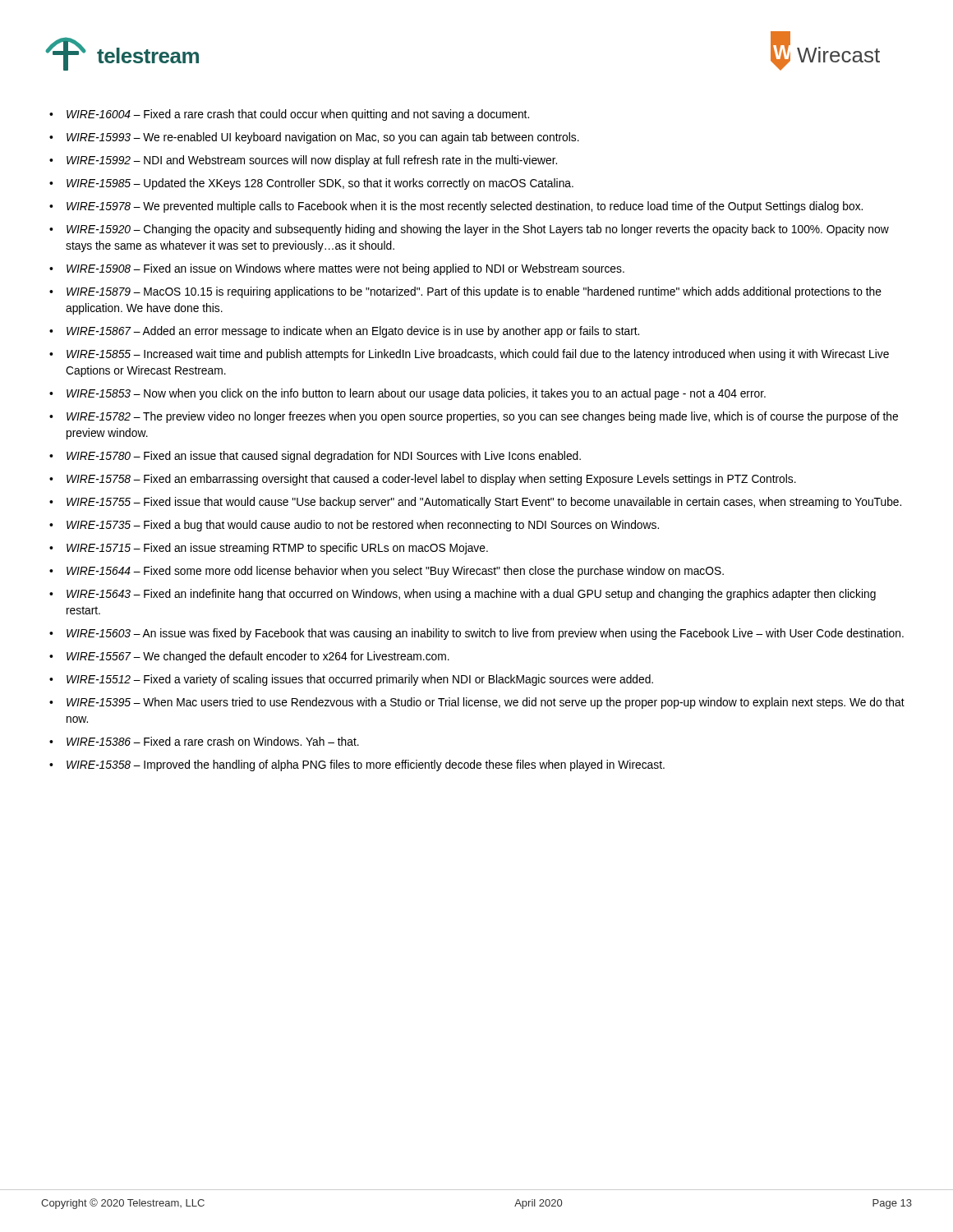The width and height of the screenshot is (953, 1232).
Task: Find the passage starting "WIRE-16004 – Fixed a"
Action: [x=298, y=115]
